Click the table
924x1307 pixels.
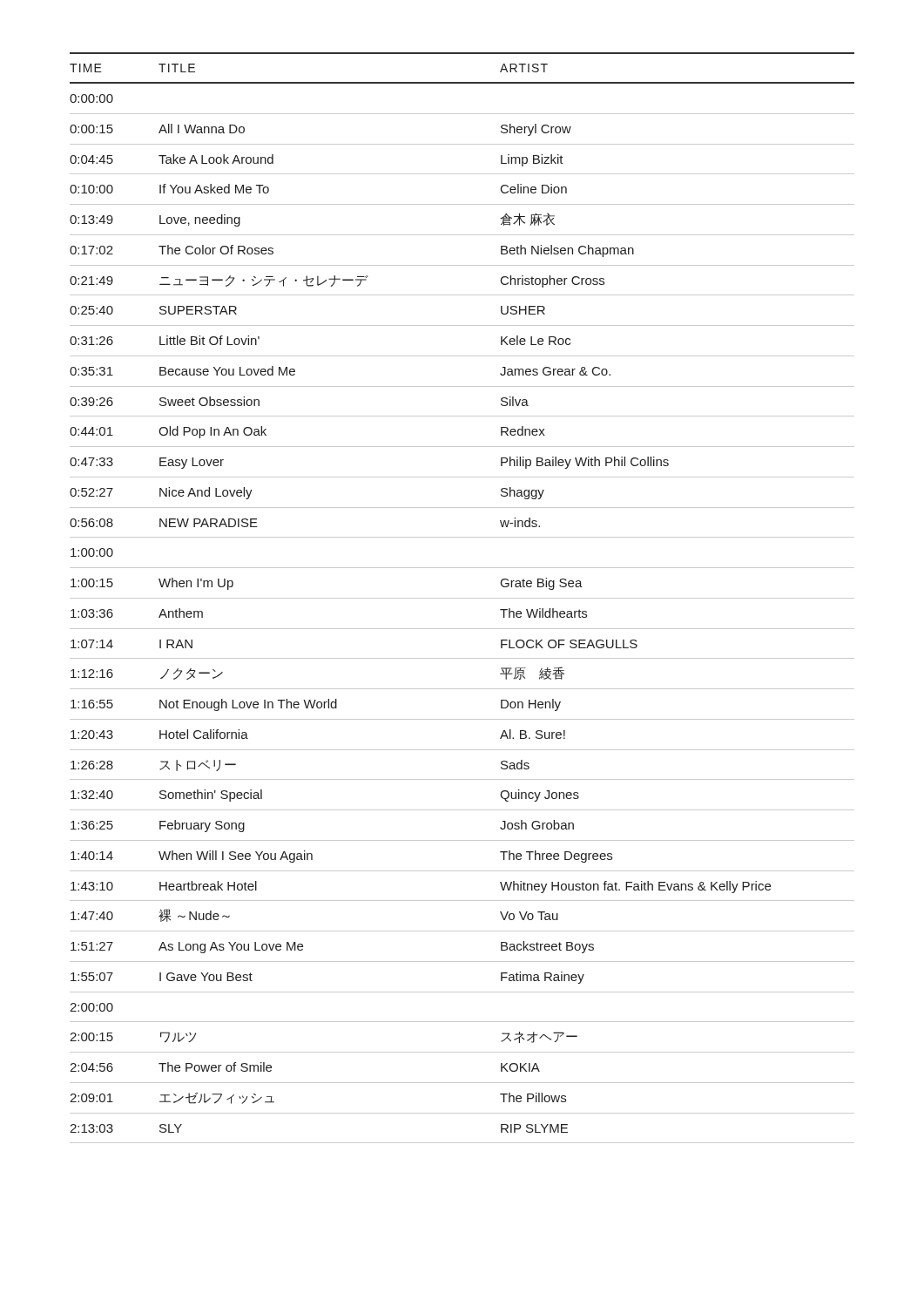462,598
